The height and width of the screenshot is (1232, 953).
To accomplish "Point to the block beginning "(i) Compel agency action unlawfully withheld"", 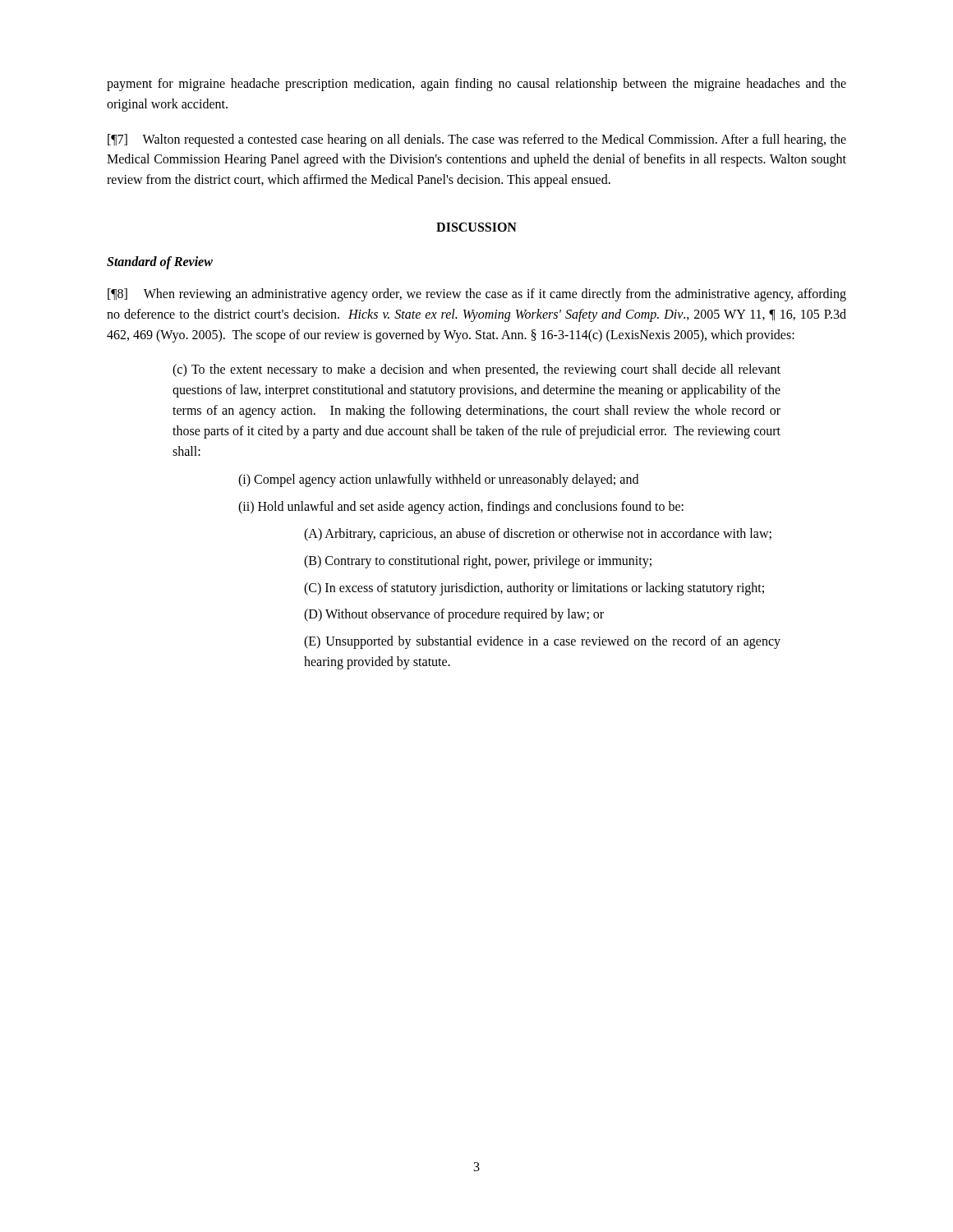I will 438,480.
